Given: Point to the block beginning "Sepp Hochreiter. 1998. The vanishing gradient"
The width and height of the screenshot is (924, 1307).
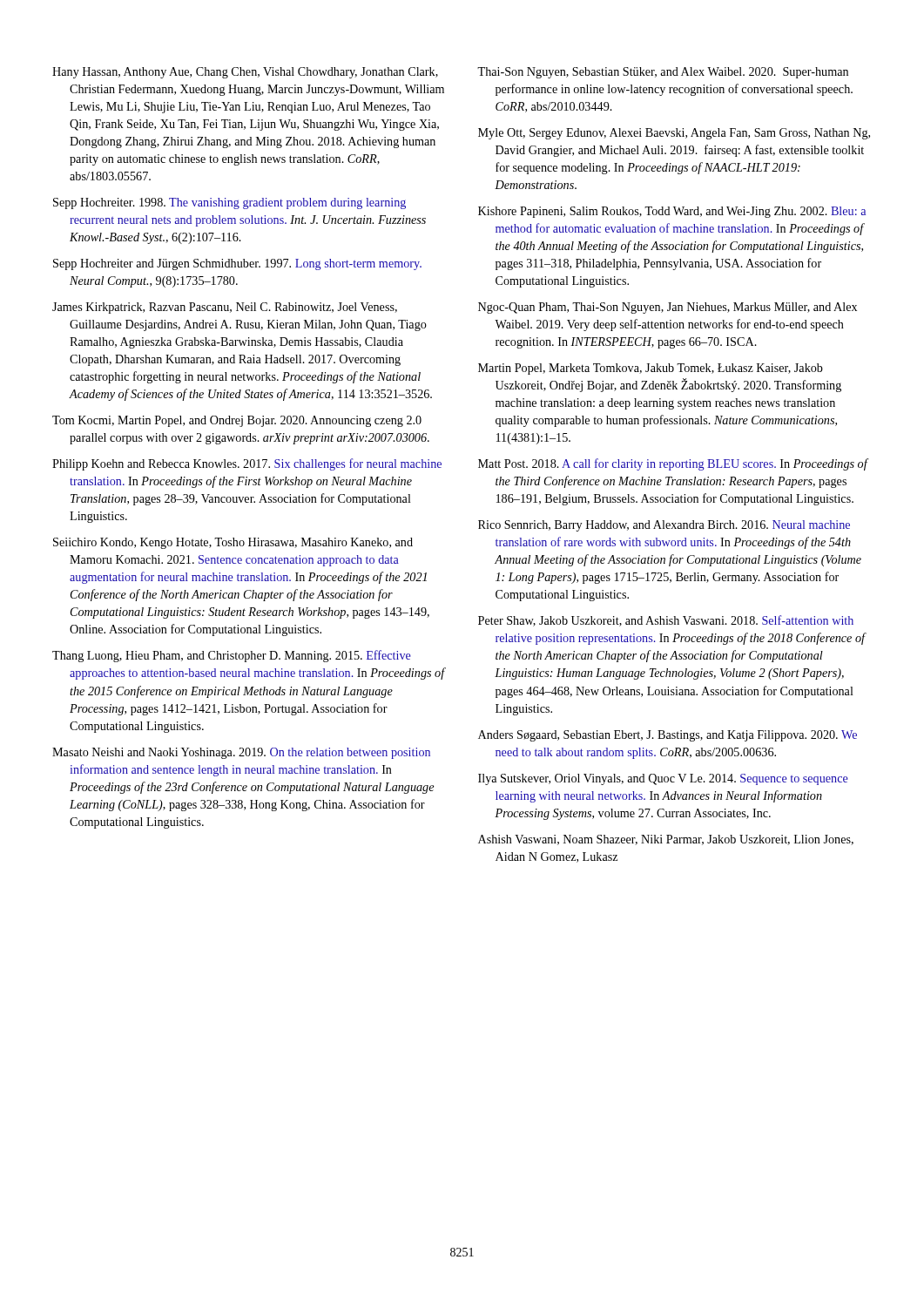Looking at the screenshot, I should point(239,220).
